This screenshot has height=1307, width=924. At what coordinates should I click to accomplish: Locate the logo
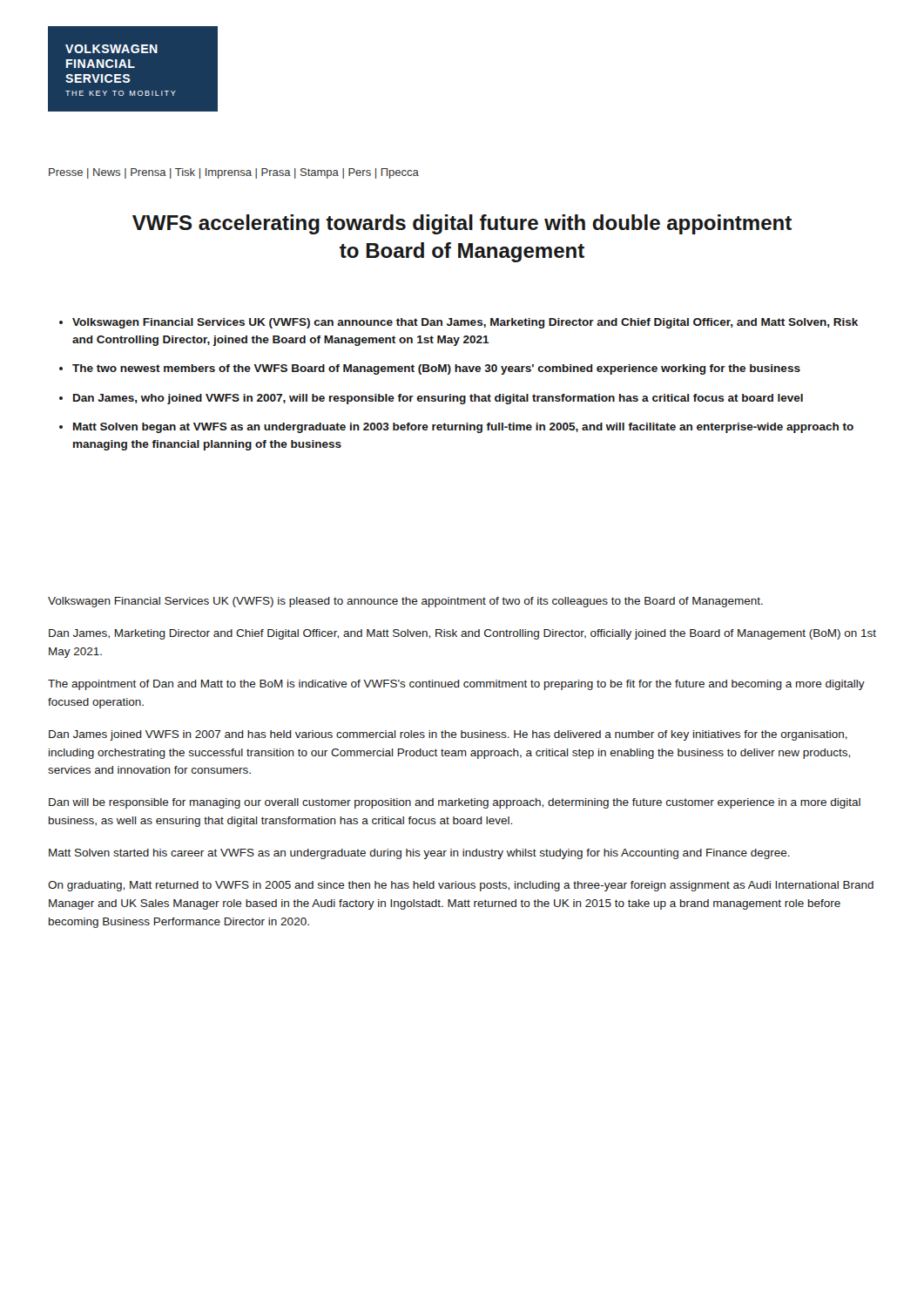pyautogui.click(x=133, y=69)
